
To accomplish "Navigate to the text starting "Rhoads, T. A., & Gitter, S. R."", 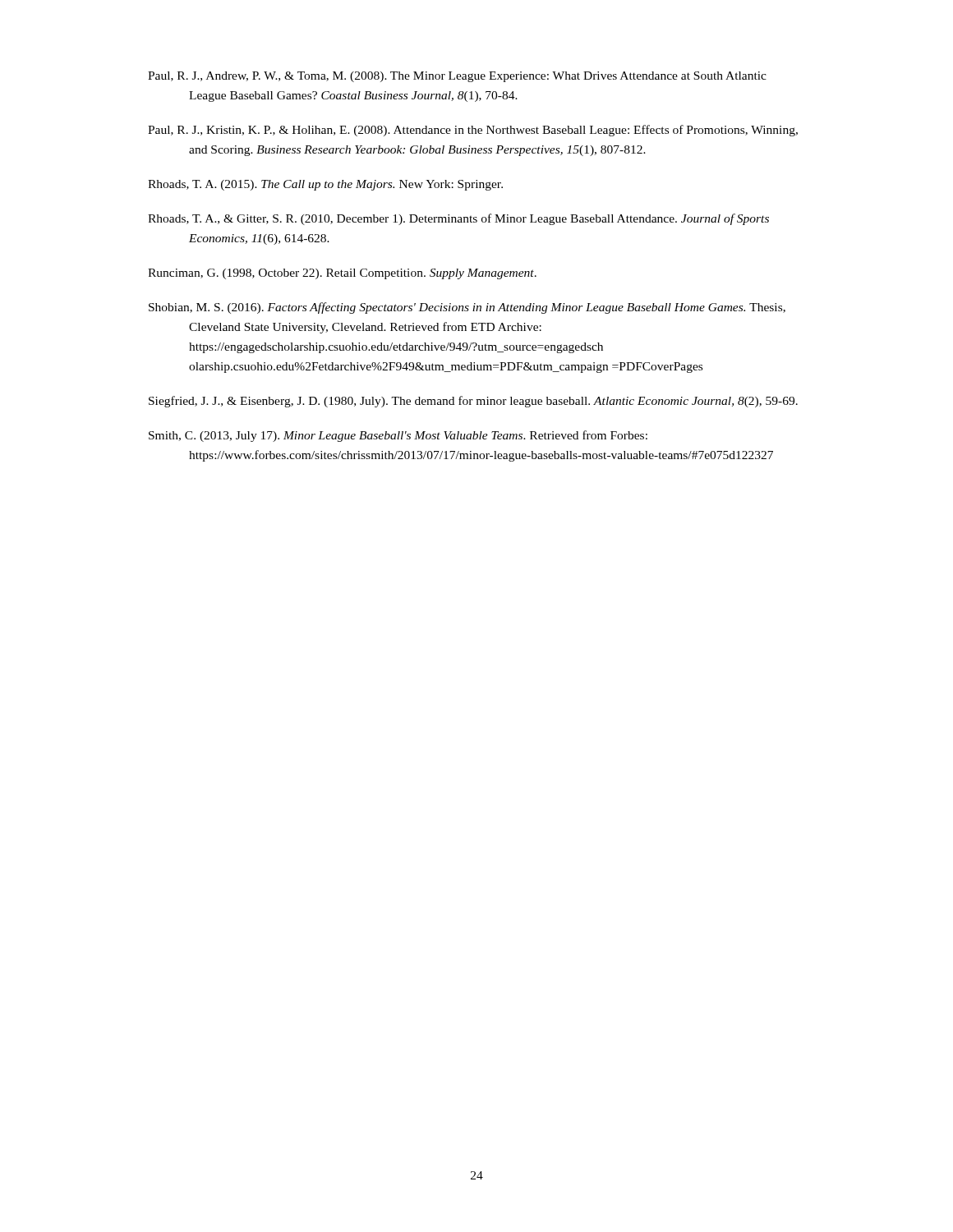I will pyautogui.click(x=459, y=228).
